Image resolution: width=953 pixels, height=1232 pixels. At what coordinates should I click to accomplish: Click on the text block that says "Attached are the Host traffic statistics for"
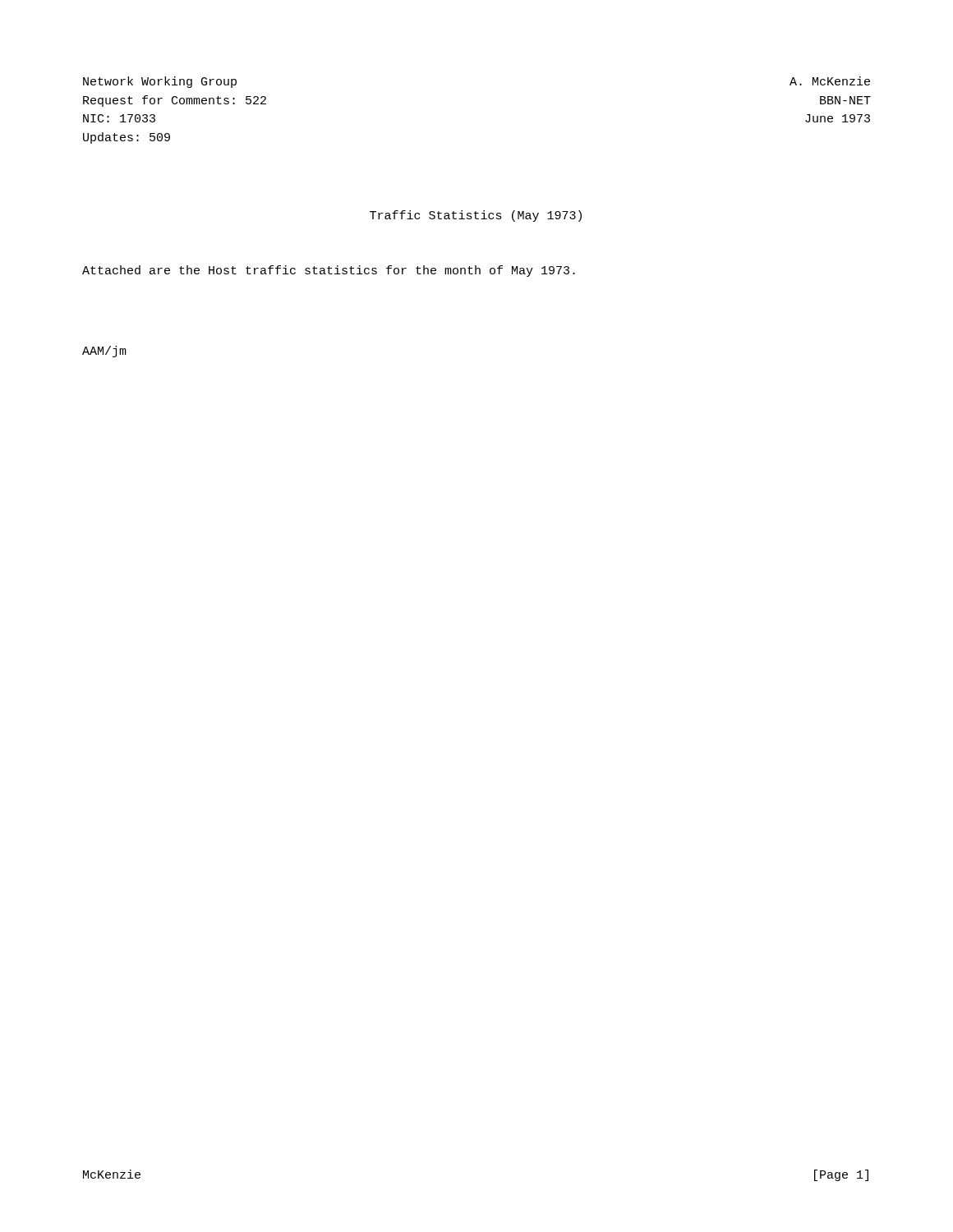[x=330, y=271]
